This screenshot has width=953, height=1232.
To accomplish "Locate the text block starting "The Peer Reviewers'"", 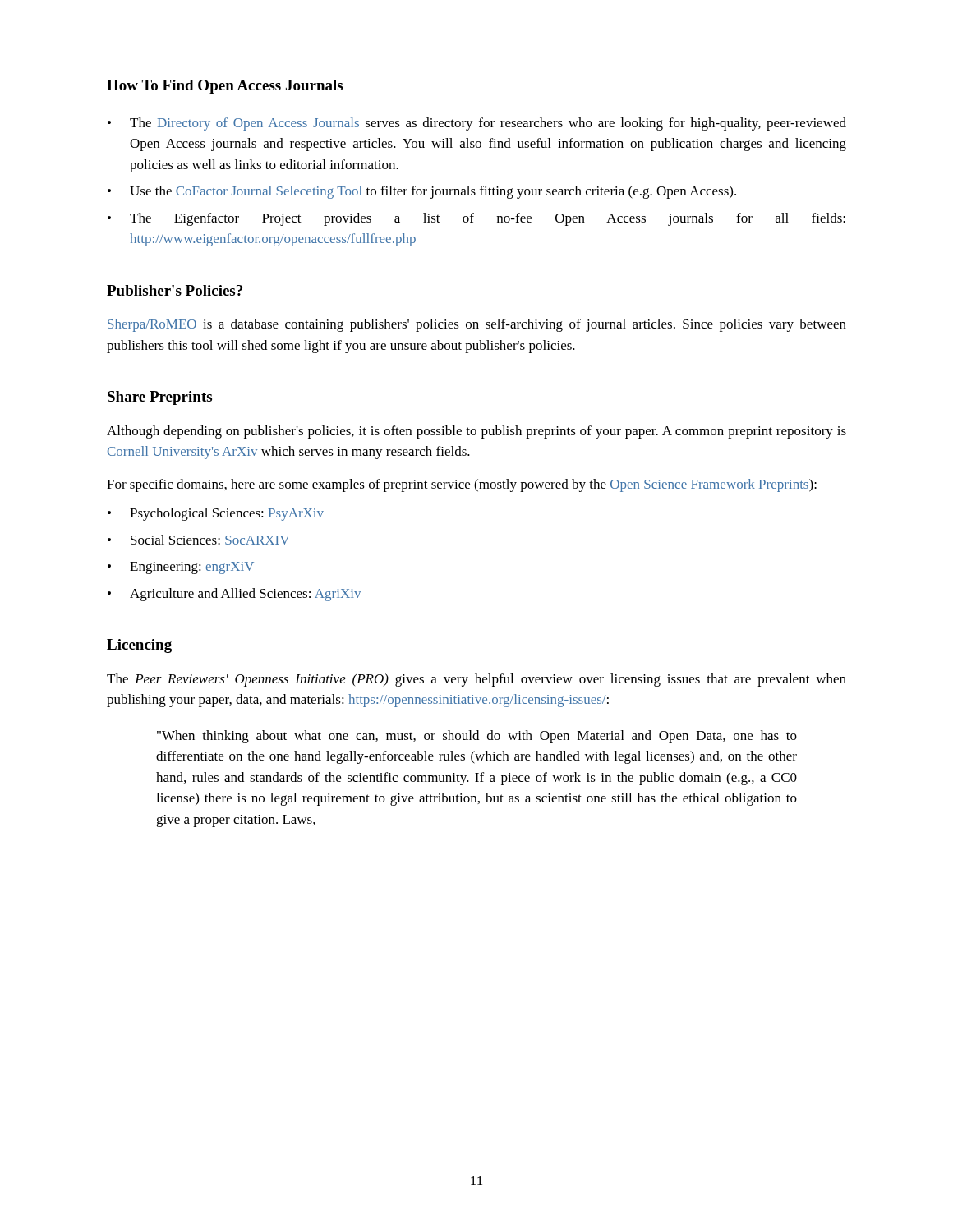I will [476, 689].
